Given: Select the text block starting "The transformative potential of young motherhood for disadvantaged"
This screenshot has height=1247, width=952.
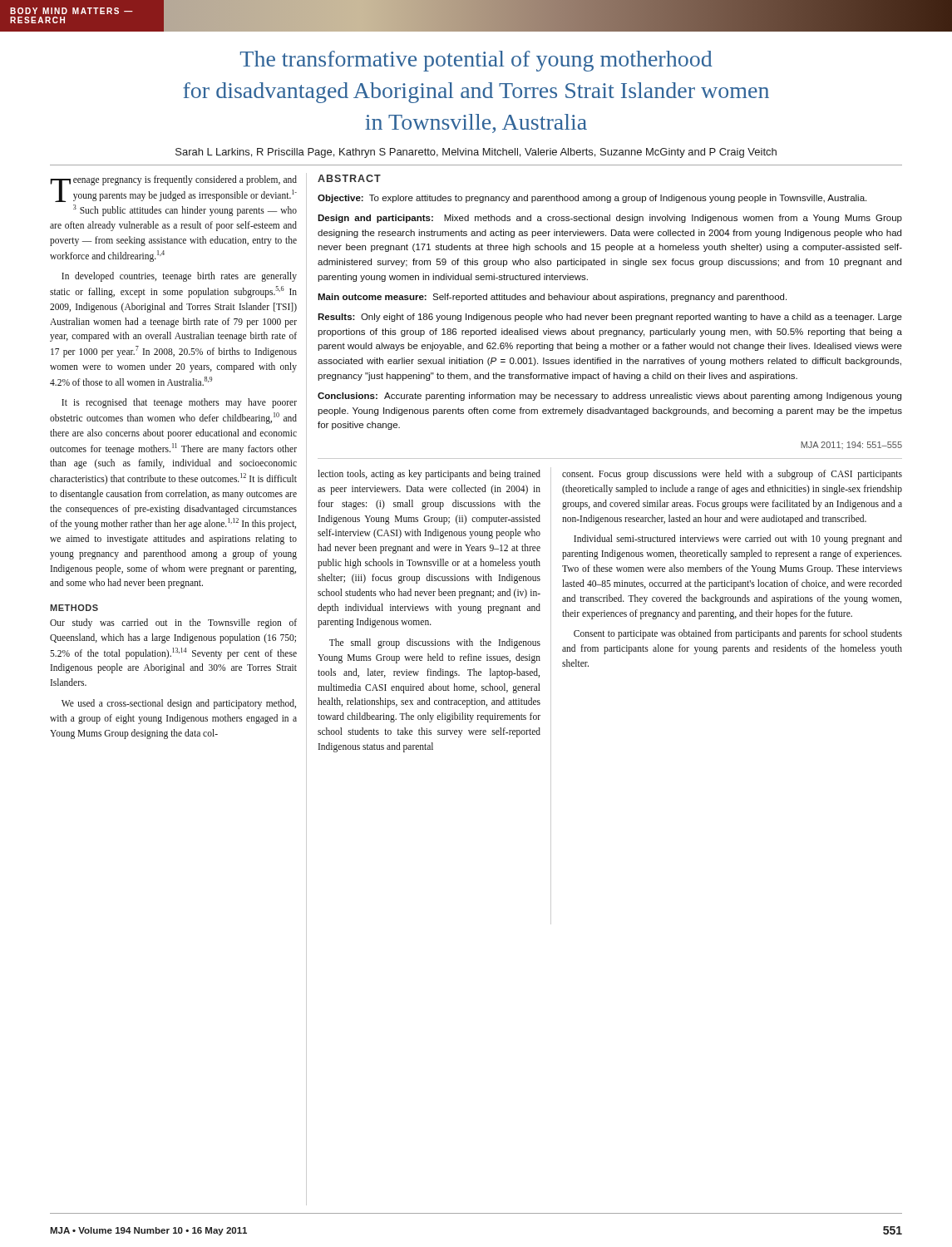Looking at the screenshot, I should click(x=476, y=90).
